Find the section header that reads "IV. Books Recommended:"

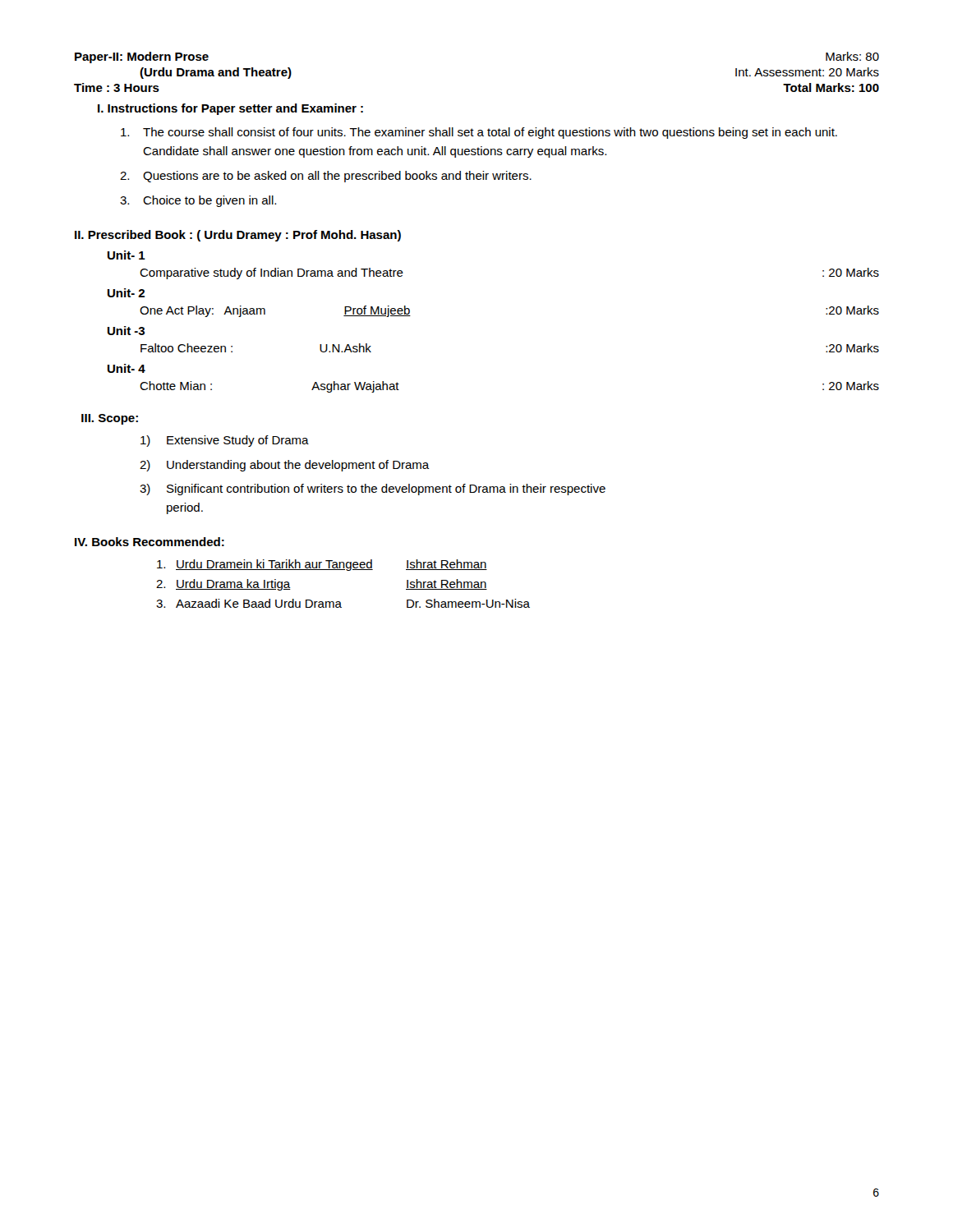click(x=149, y=542)
